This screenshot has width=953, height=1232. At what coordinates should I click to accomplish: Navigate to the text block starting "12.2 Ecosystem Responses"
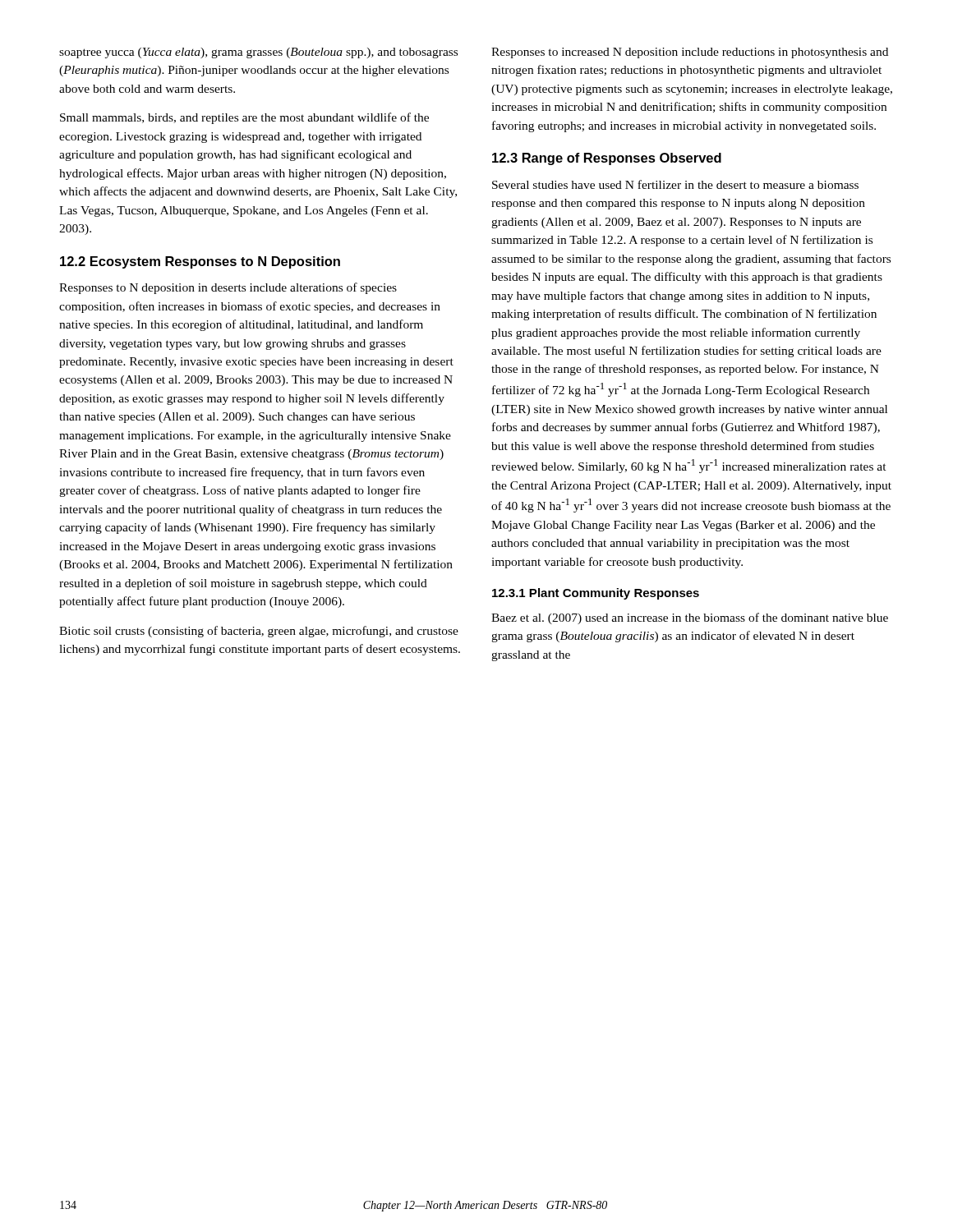coord(200,261)
